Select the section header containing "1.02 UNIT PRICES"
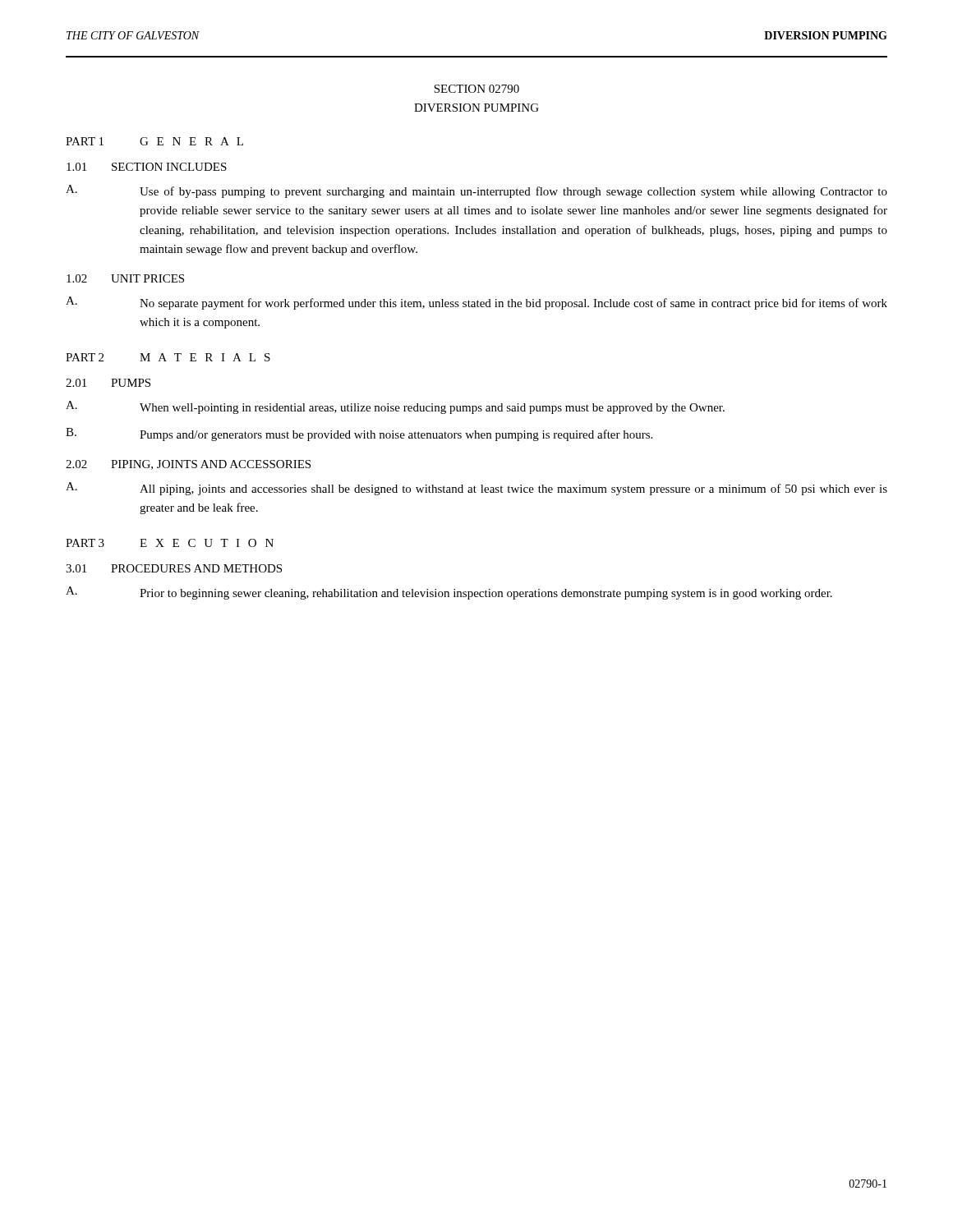 coord(125,279)
